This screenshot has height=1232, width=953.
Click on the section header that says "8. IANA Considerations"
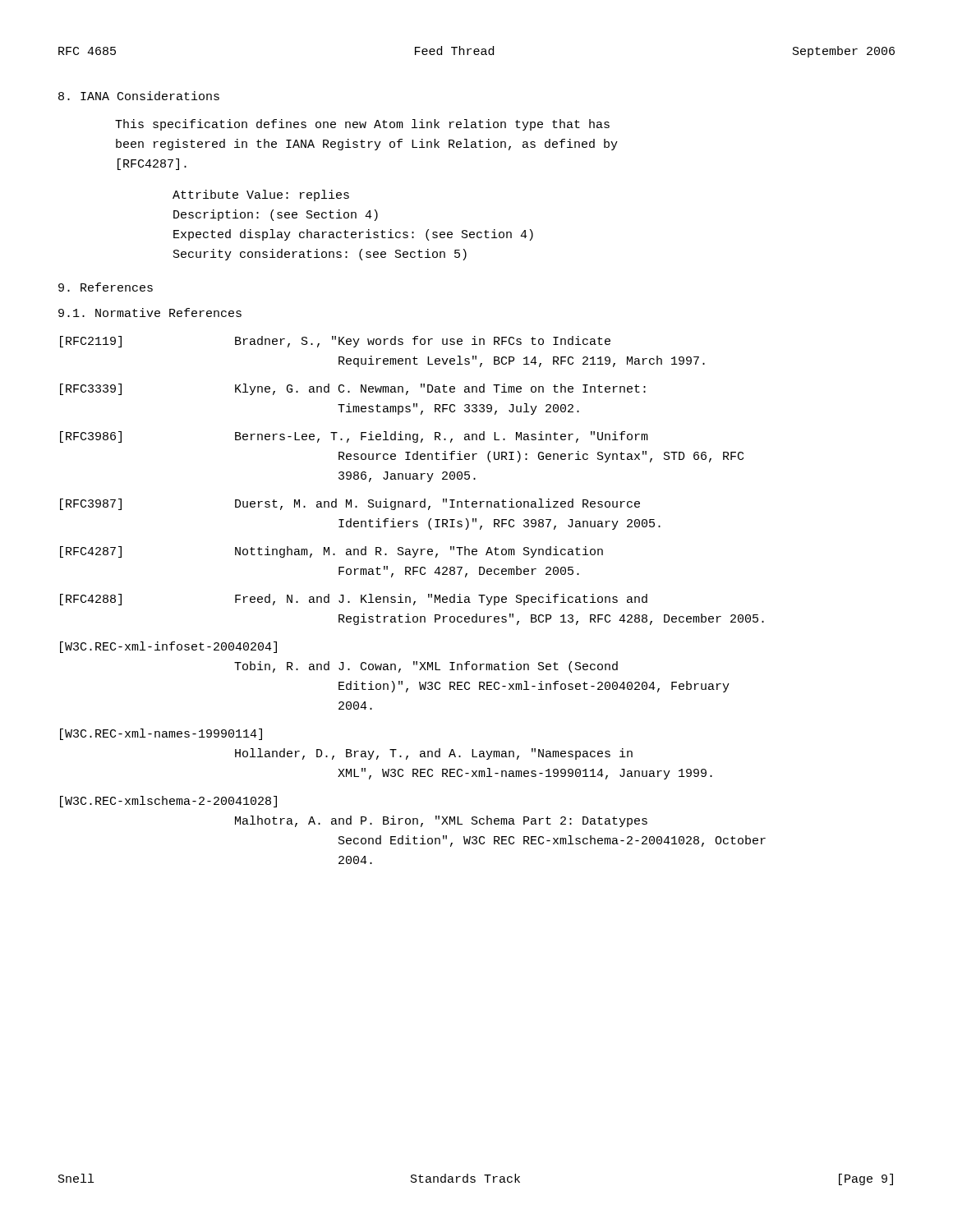139,97
